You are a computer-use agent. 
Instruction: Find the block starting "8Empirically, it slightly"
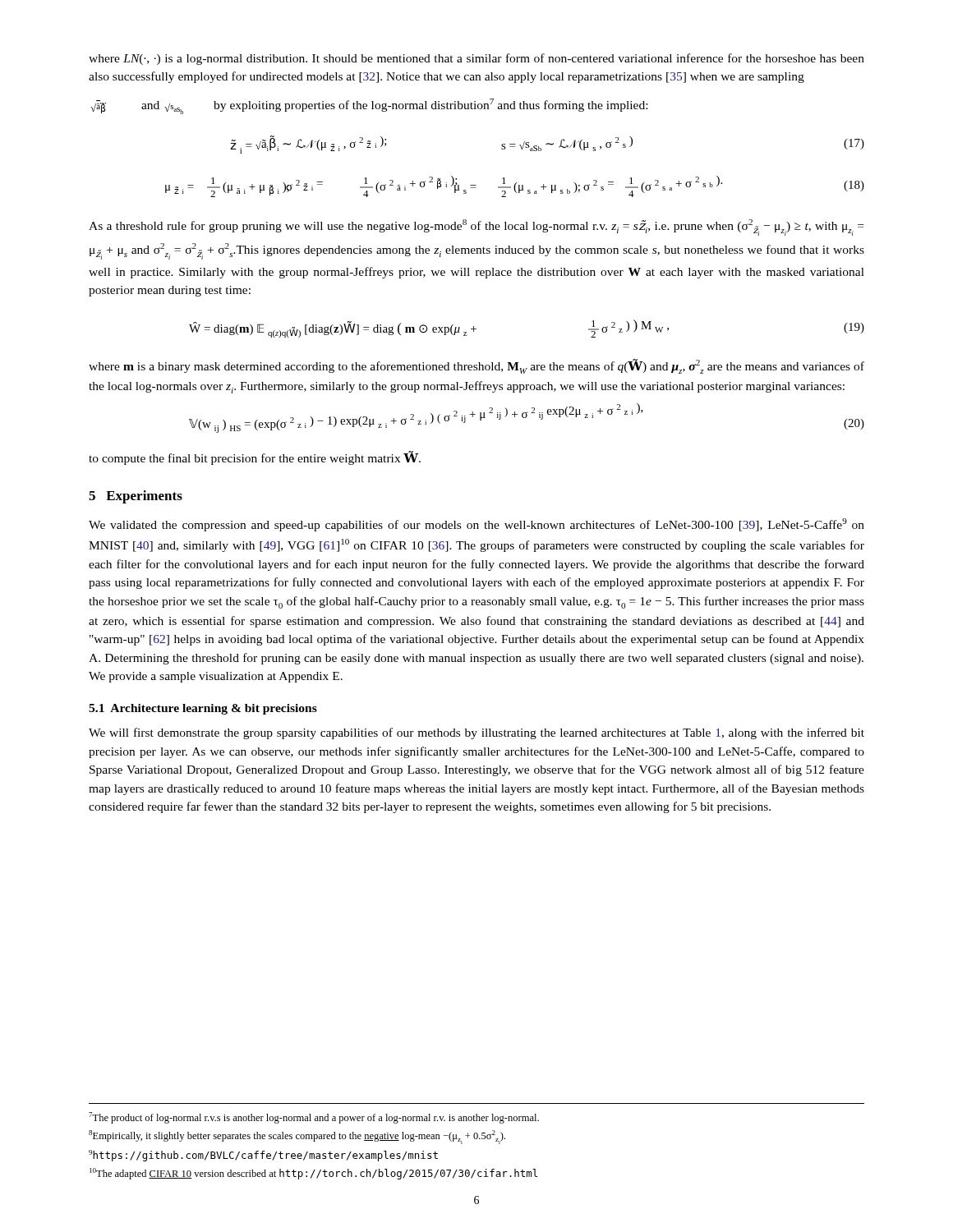pos(297,1137)
